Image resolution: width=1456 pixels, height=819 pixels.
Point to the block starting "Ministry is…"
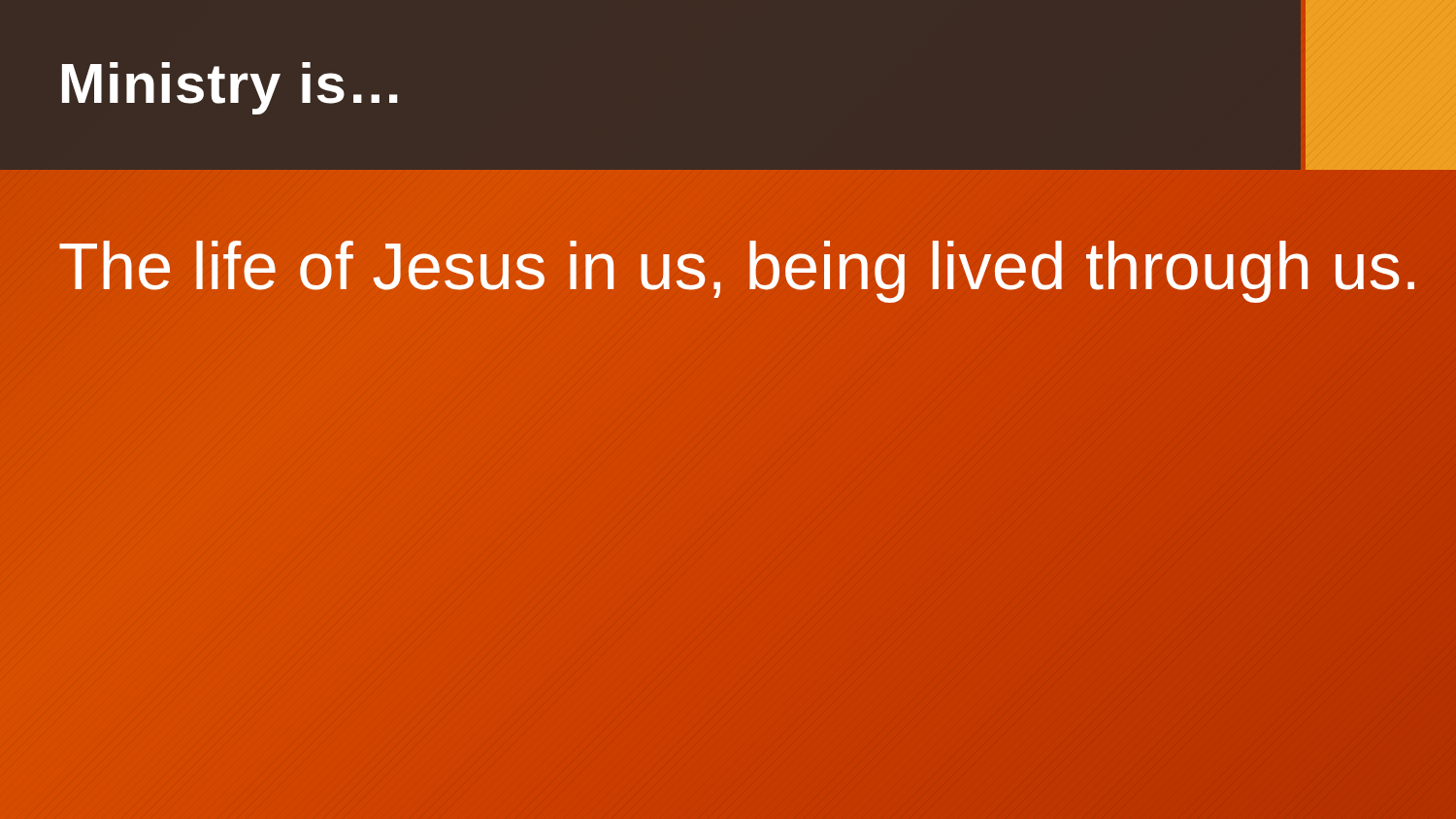(x=231, y=83)
